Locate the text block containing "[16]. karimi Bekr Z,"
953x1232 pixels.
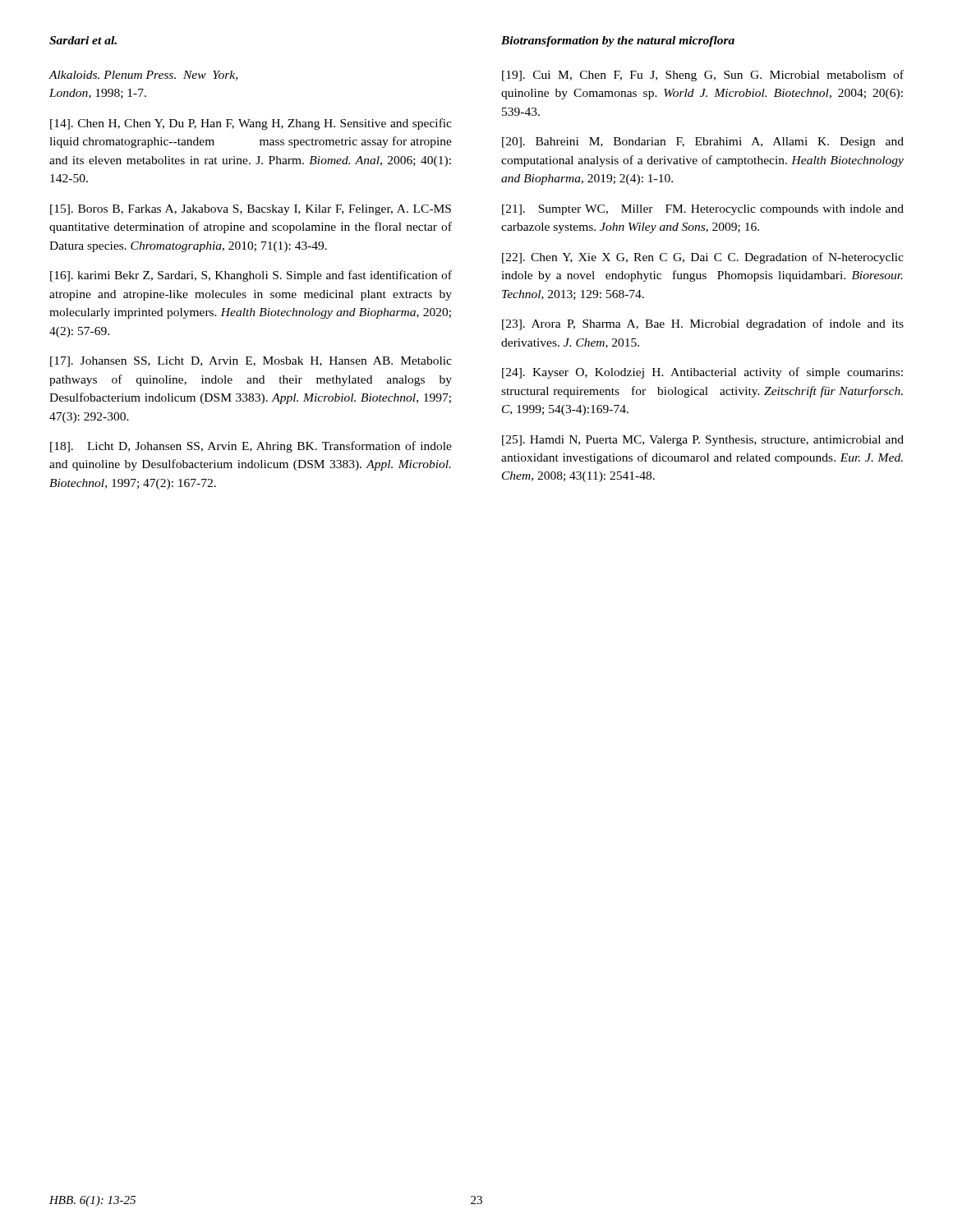251,303
